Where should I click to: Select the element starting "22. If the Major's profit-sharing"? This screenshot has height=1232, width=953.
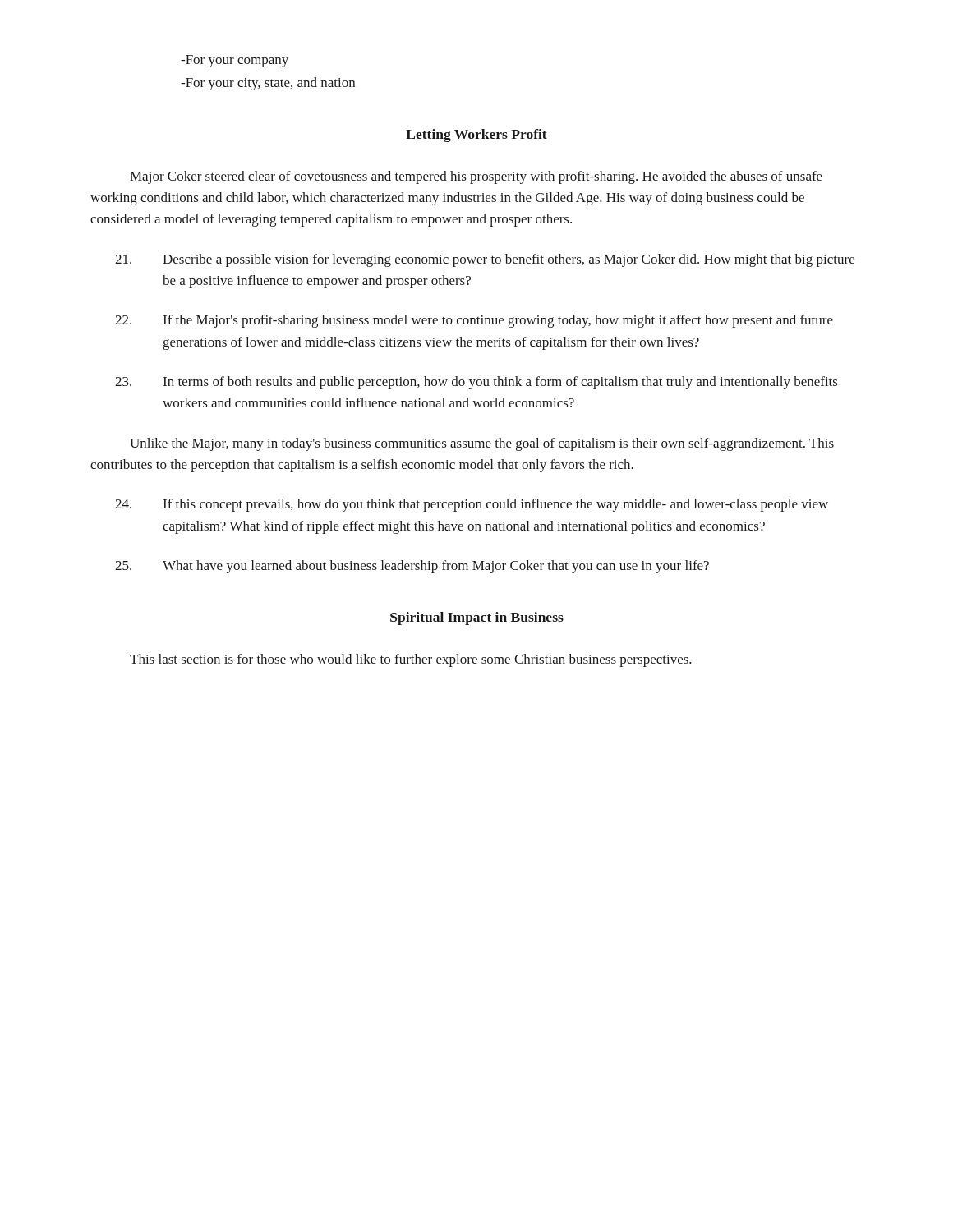[489, 332]
